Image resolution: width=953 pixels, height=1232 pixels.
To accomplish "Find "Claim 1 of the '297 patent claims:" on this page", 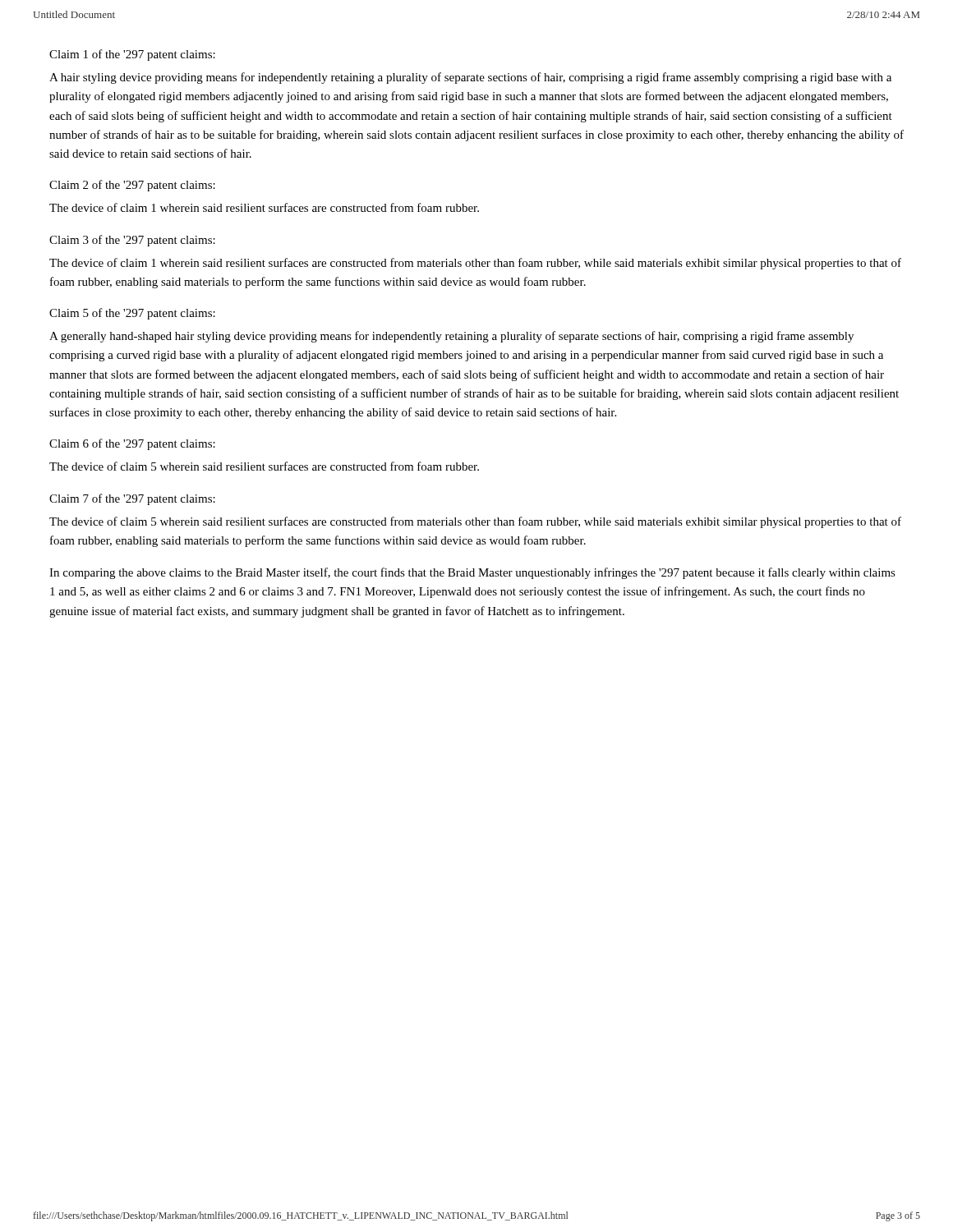I will tap(133, 54).
